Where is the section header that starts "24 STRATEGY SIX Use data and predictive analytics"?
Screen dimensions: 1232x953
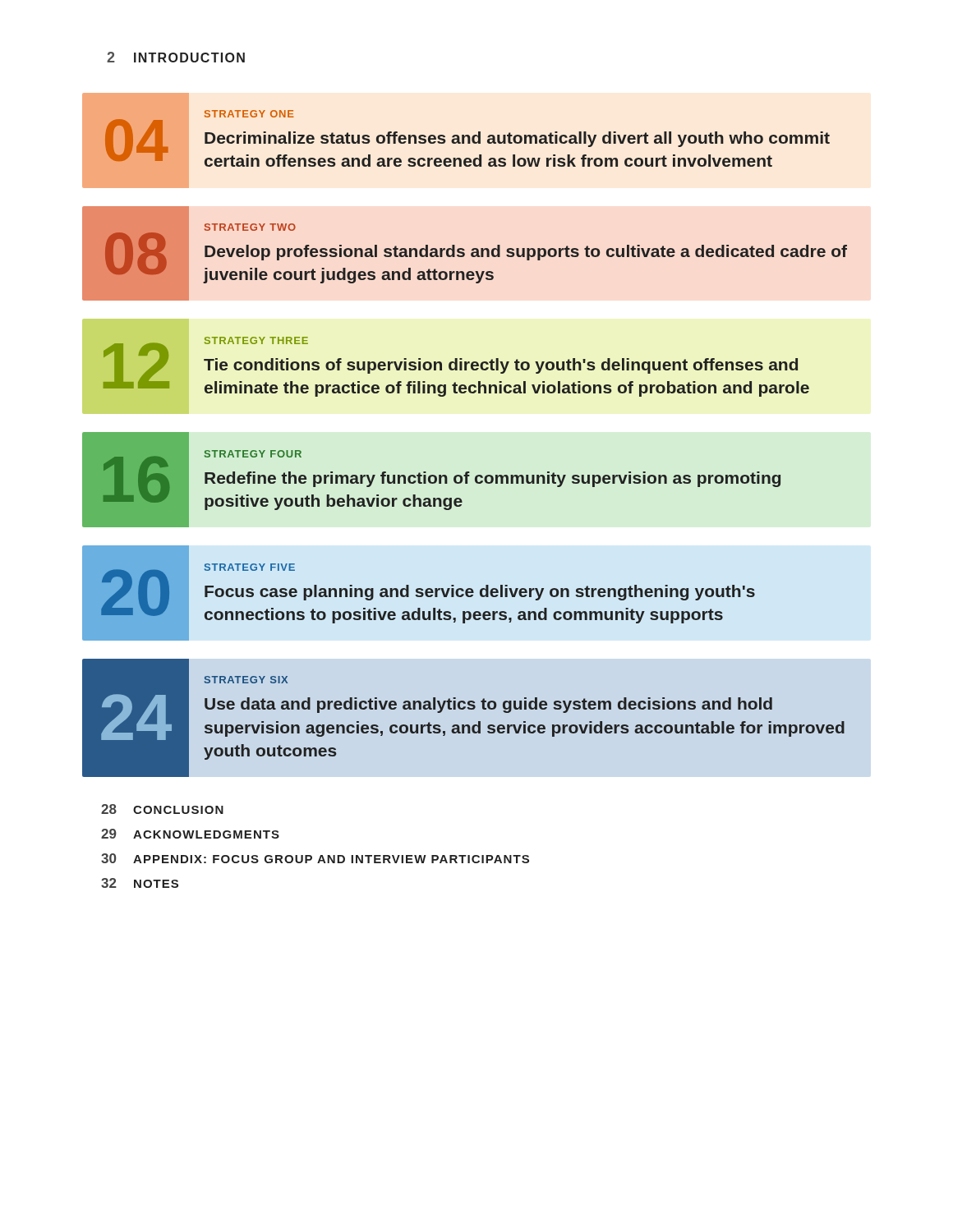(x=476, y=718)
